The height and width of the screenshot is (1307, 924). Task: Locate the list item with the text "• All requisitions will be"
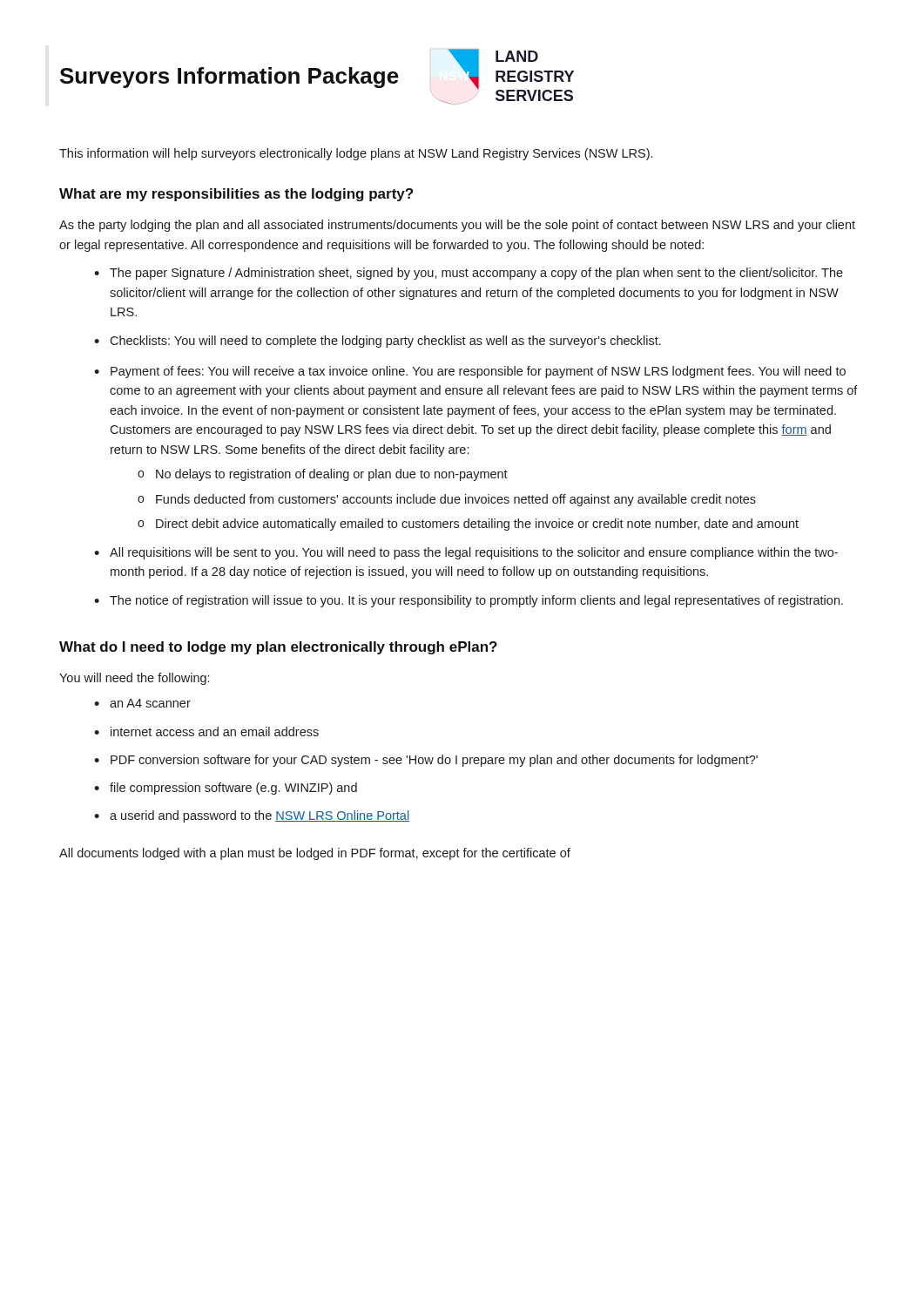click(477, 562)
